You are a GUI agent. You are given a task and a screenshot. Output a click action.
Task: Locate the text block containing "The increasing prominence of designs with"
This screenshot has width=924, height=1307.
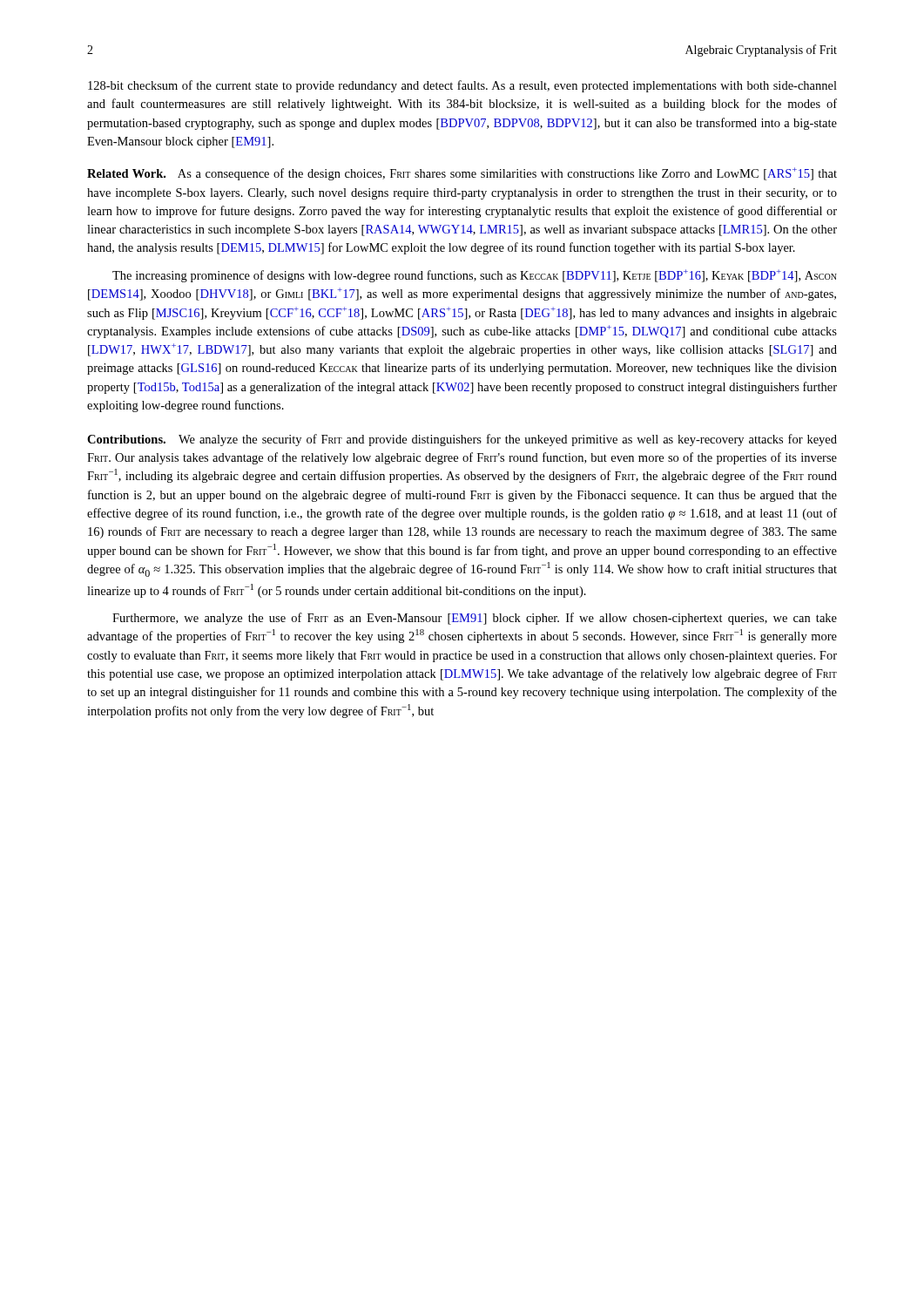point(462,339)
